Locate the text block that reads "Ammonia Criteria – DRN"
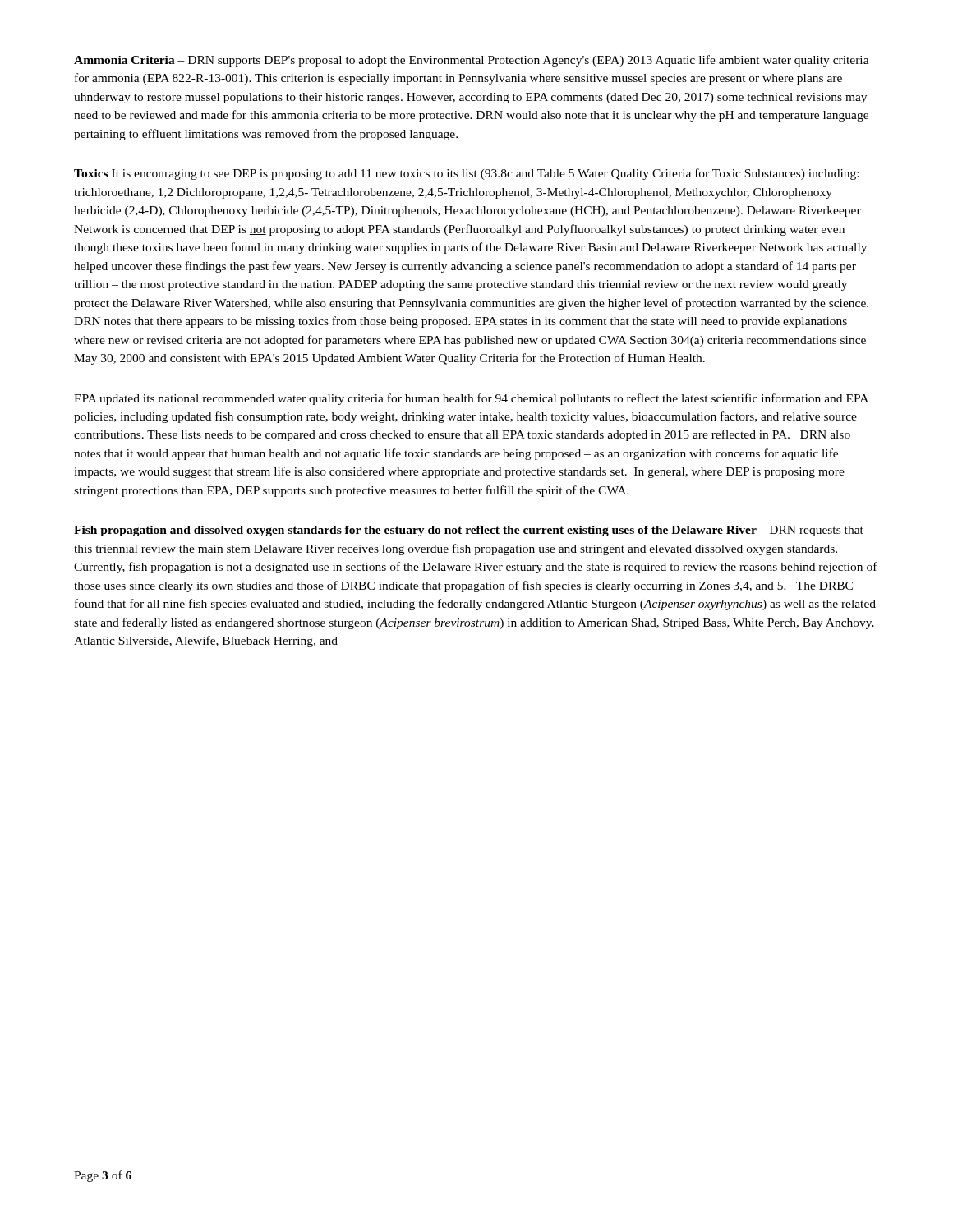953x1232 pixels. [x=471, y=96]
